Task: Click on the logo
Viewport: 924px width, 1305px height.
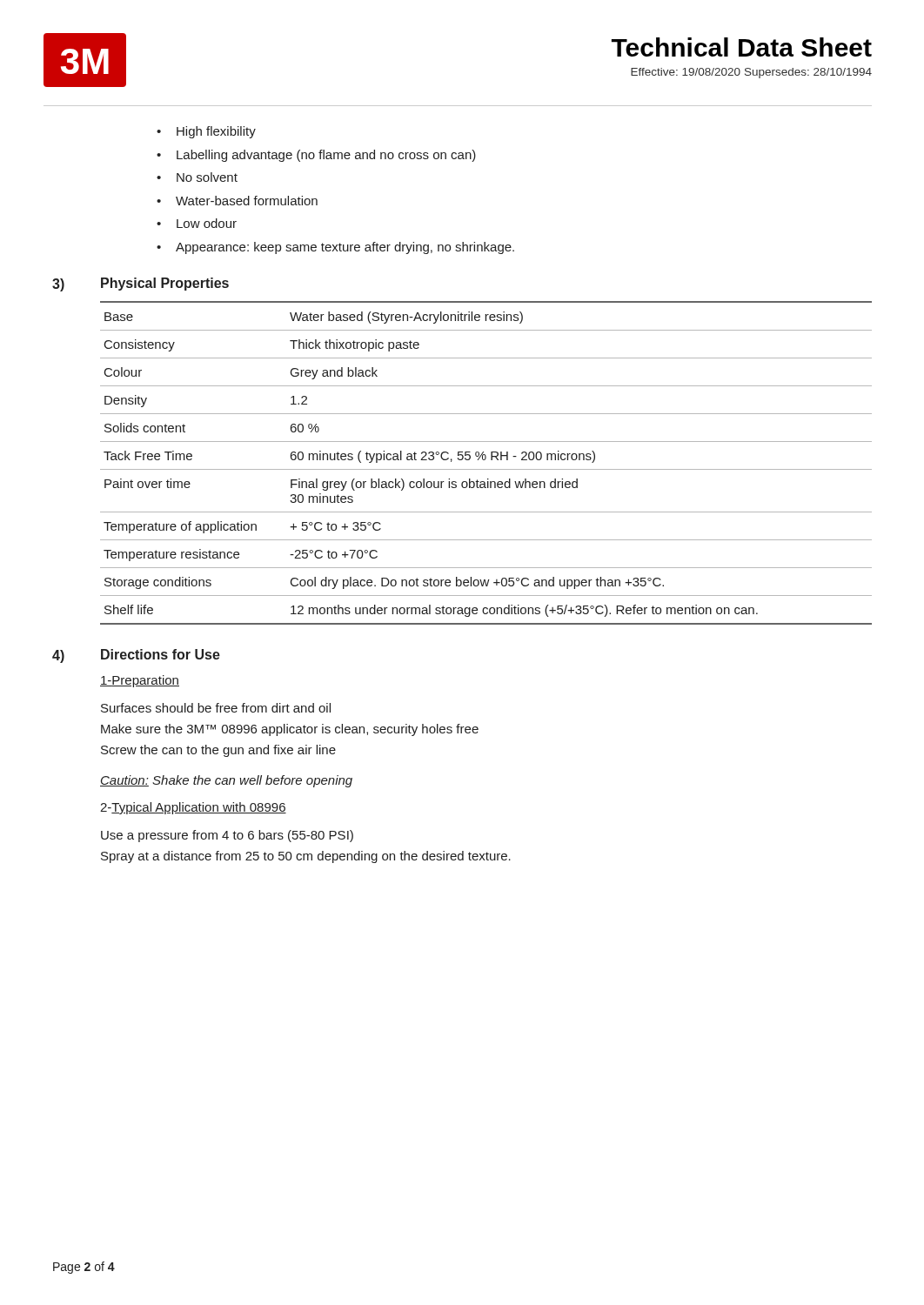Action: pyautogui.click(x=87, y=61)
